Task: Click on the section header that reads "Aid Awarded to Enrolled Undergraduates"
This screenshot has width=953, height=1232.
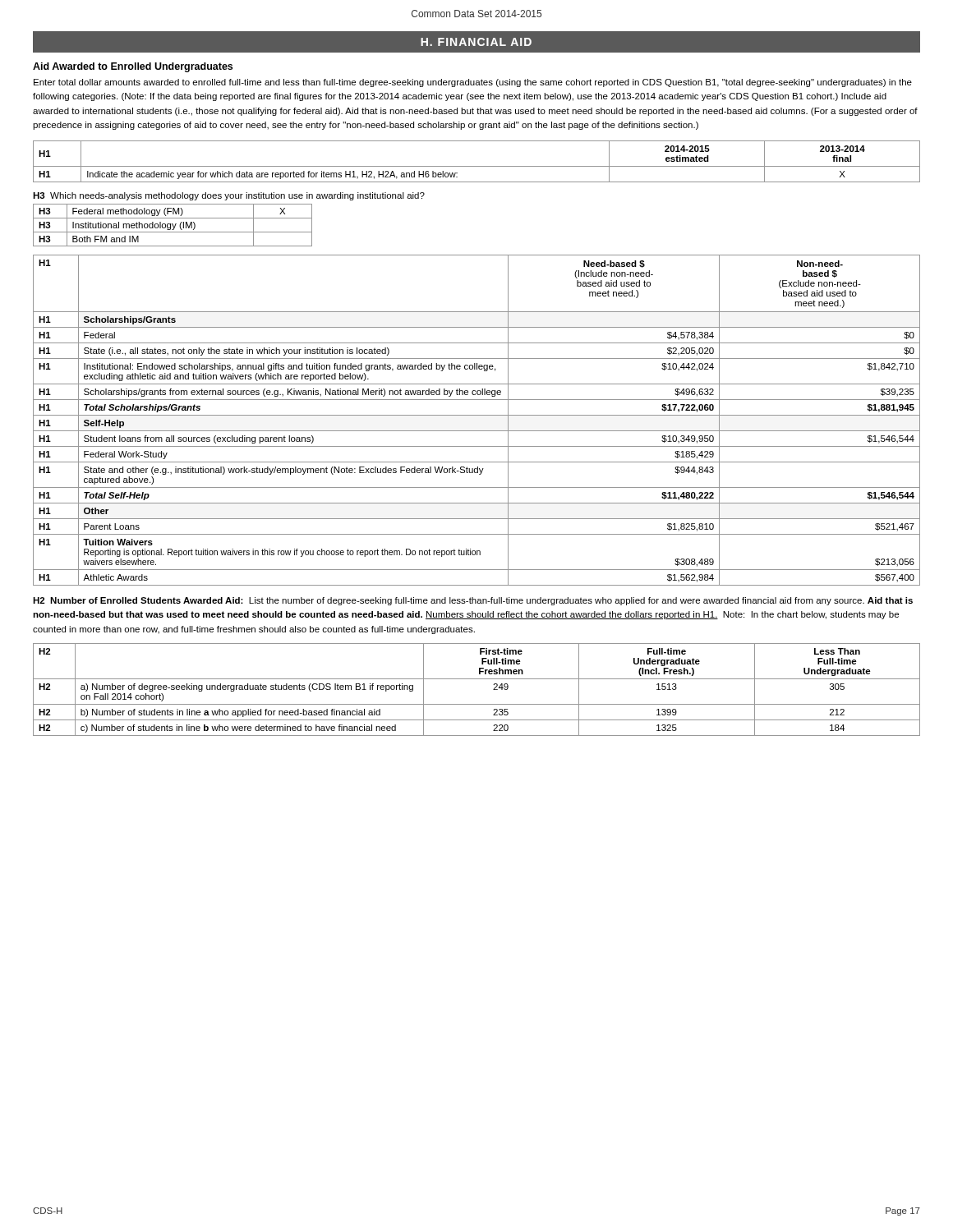Action: pyautogui.click(x=133, y=67)
